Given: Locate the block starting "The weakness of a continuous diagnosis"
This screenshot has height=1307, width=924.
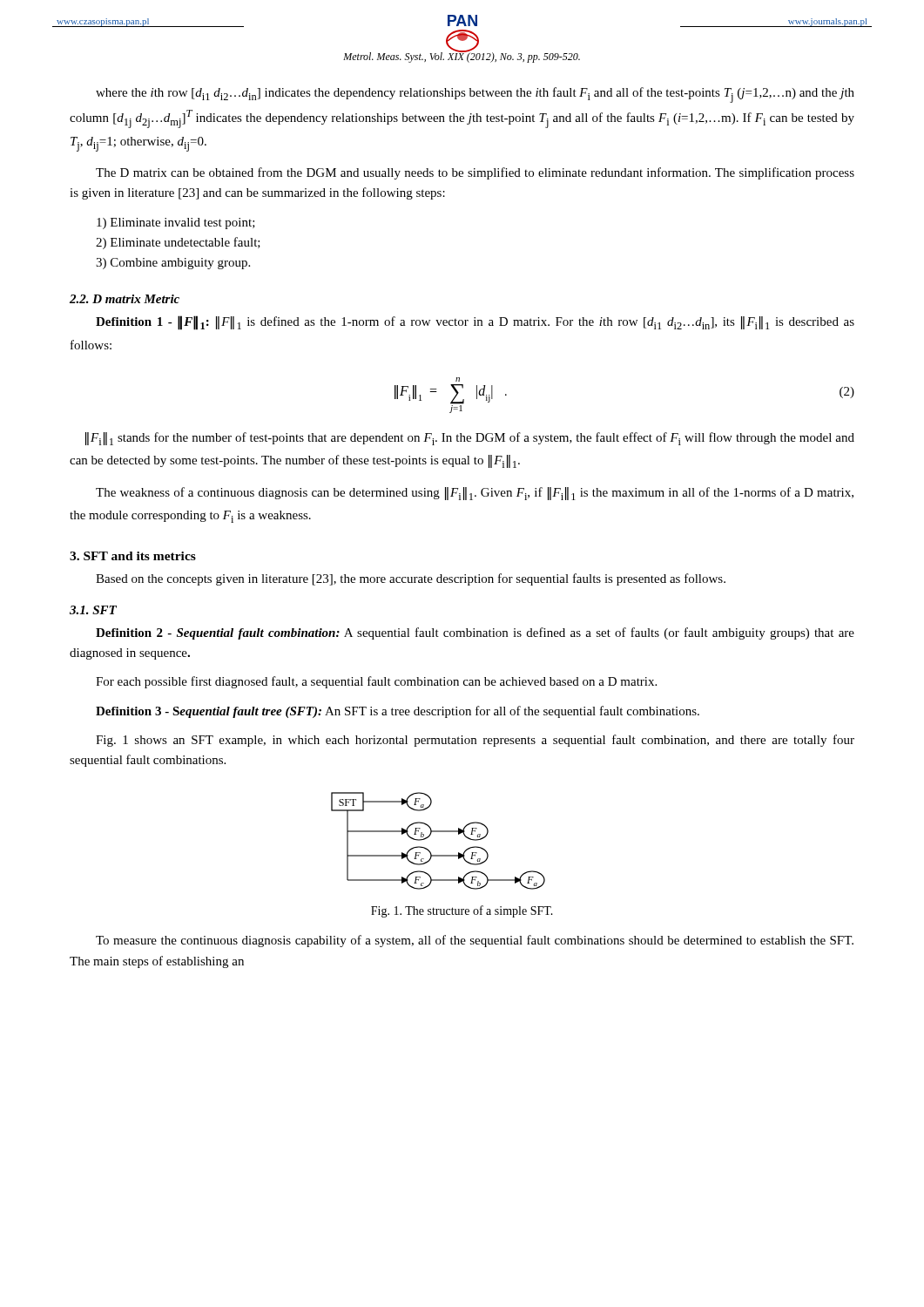Looking at the screenshot, I should tap(462, 505).
